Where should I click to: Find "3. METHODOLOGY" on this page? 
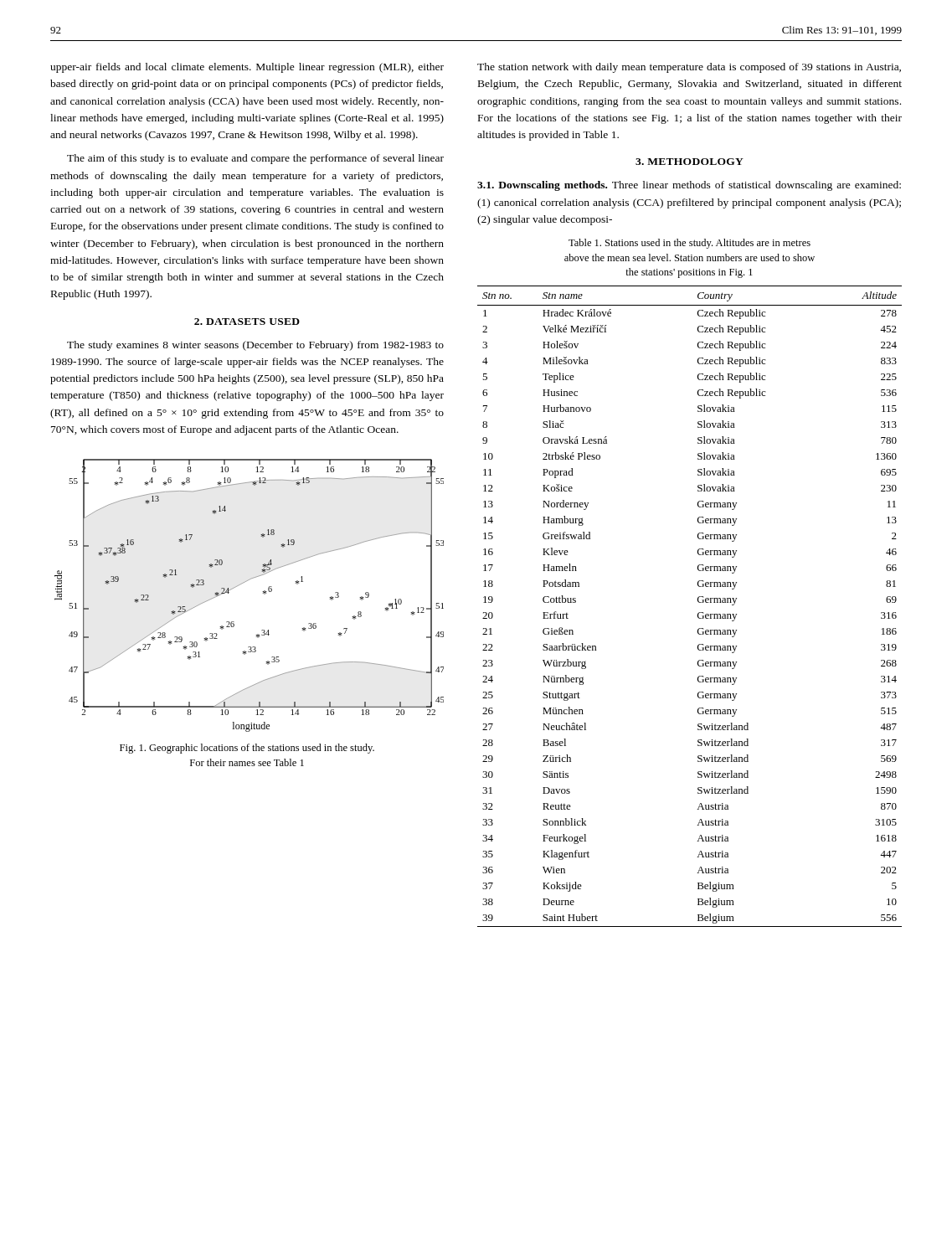(689, 161)
